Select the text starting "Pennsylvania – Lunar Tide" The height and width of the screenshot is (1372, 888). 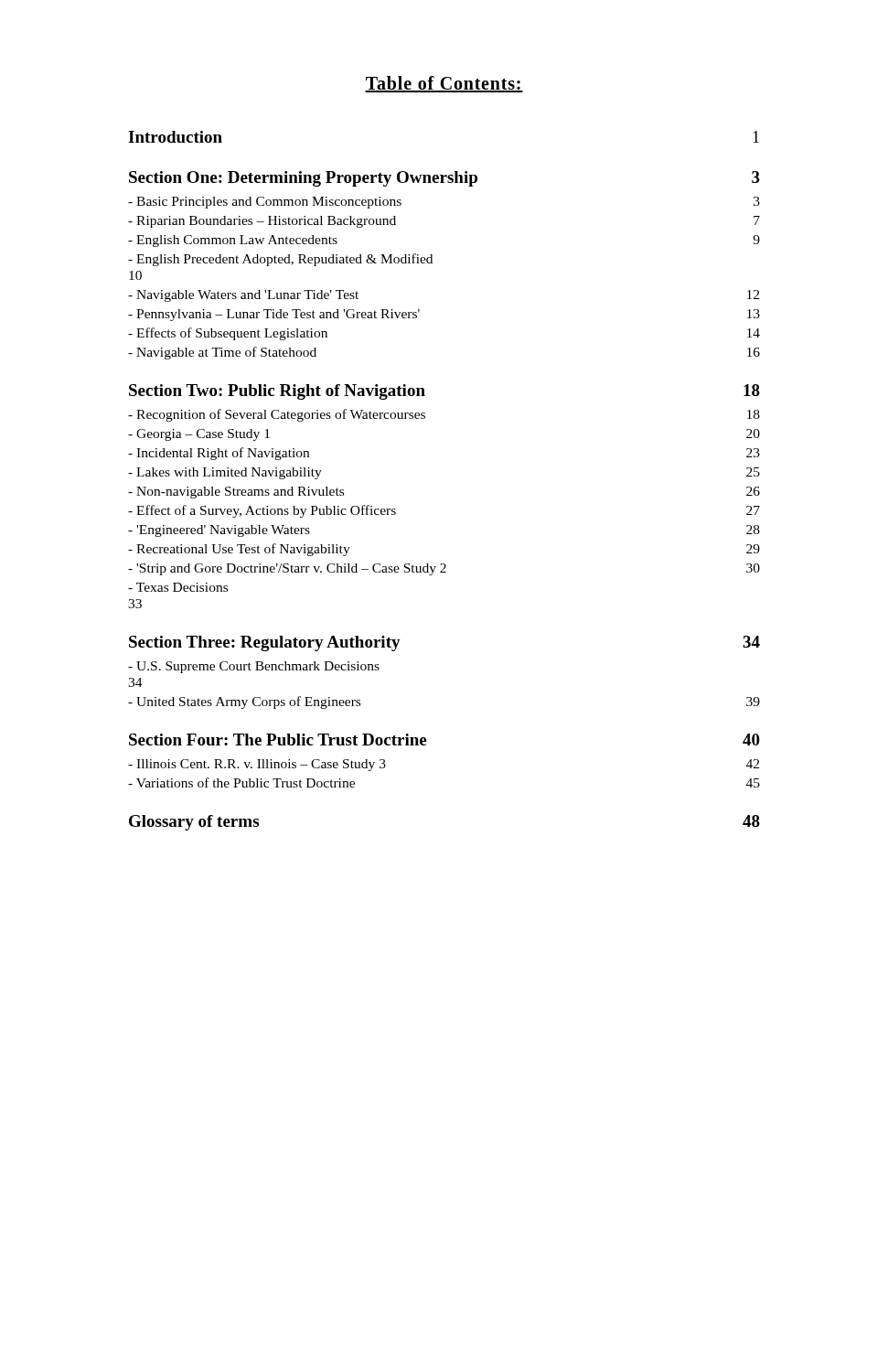coord(276,315)
